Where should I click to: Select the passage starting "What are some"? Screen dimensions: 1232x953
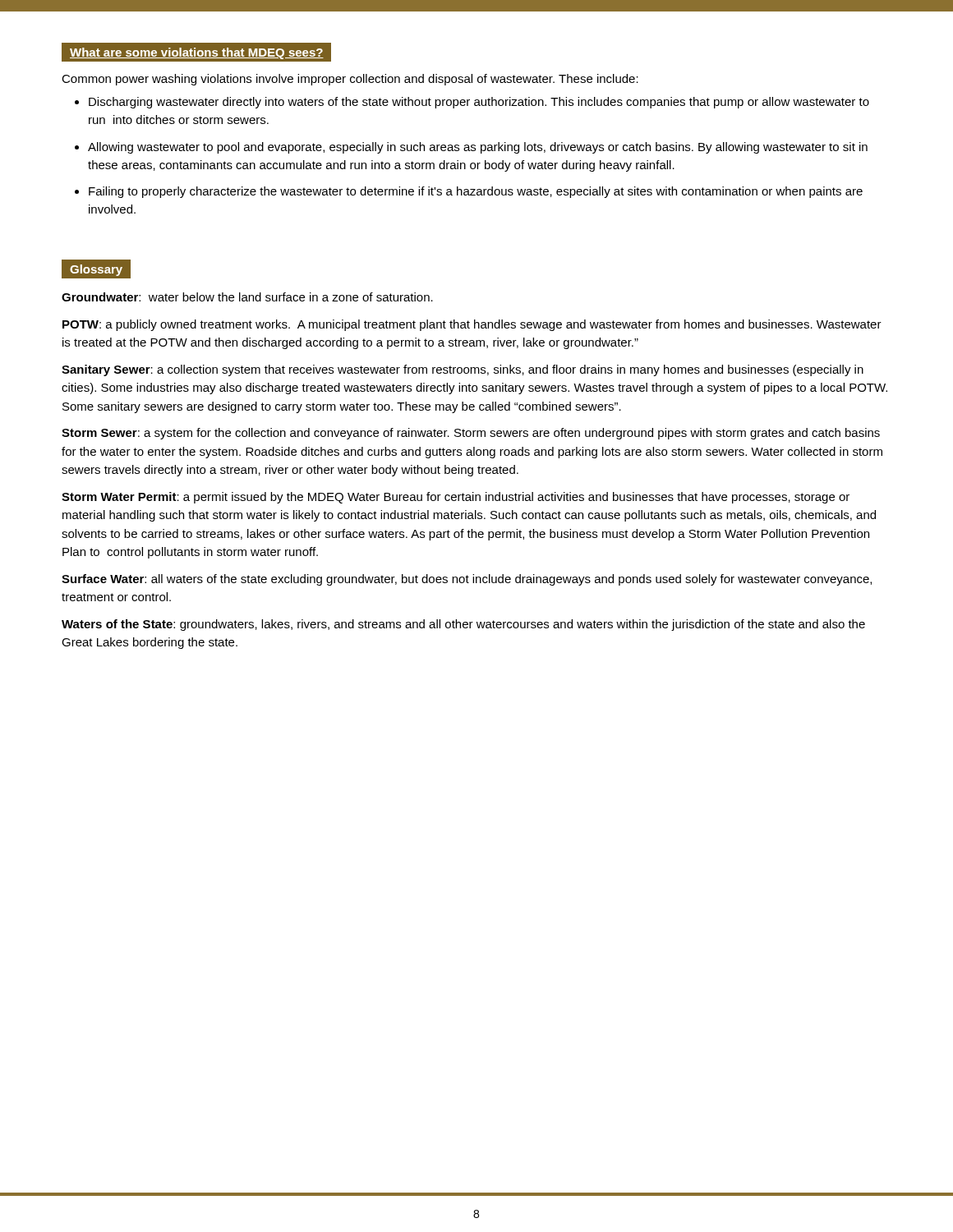[x=197, y=52]
